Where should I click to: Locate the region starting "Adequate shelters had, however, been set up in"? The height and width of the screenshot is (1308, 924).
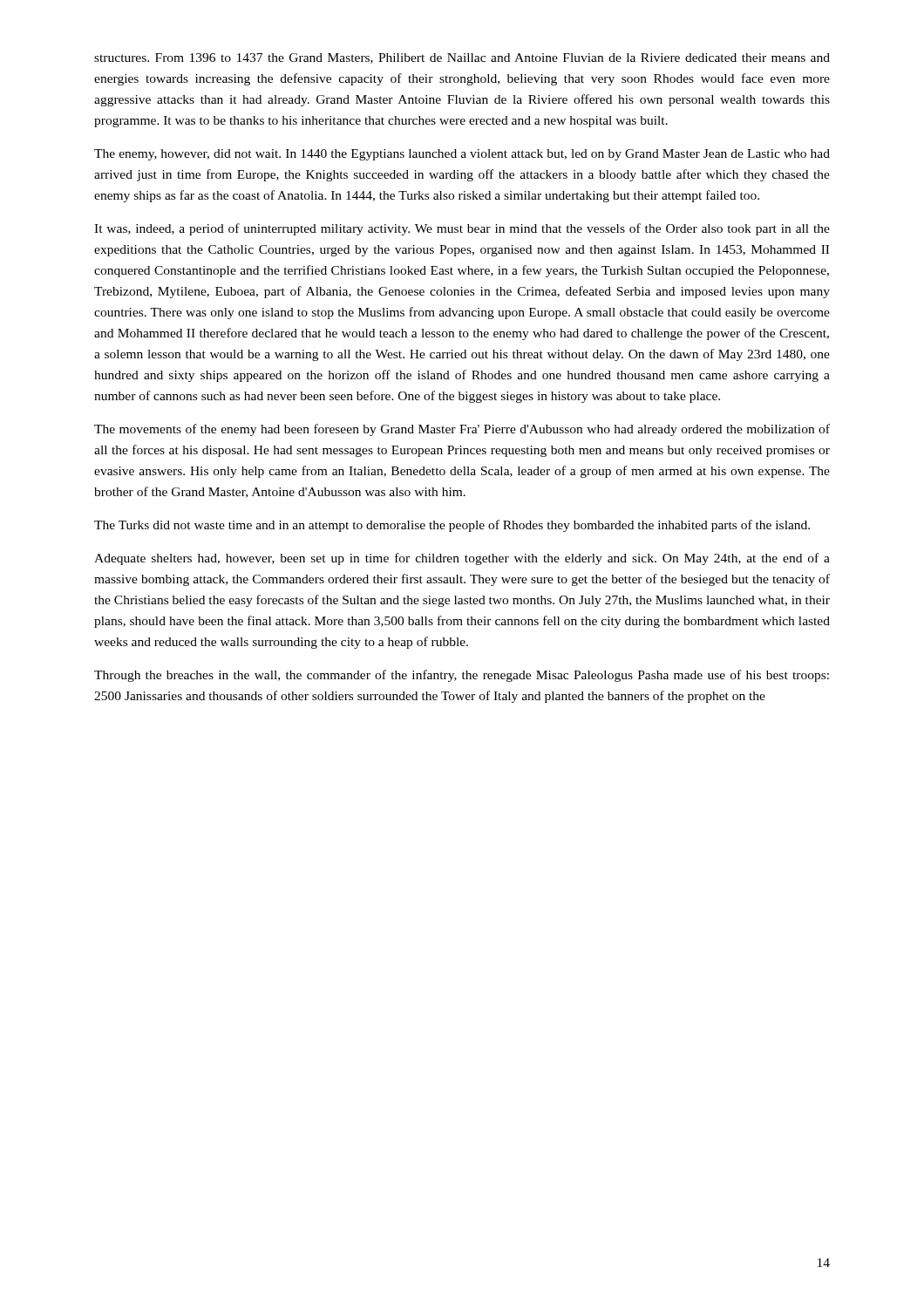pyautogui.click(x=462, y=600)
